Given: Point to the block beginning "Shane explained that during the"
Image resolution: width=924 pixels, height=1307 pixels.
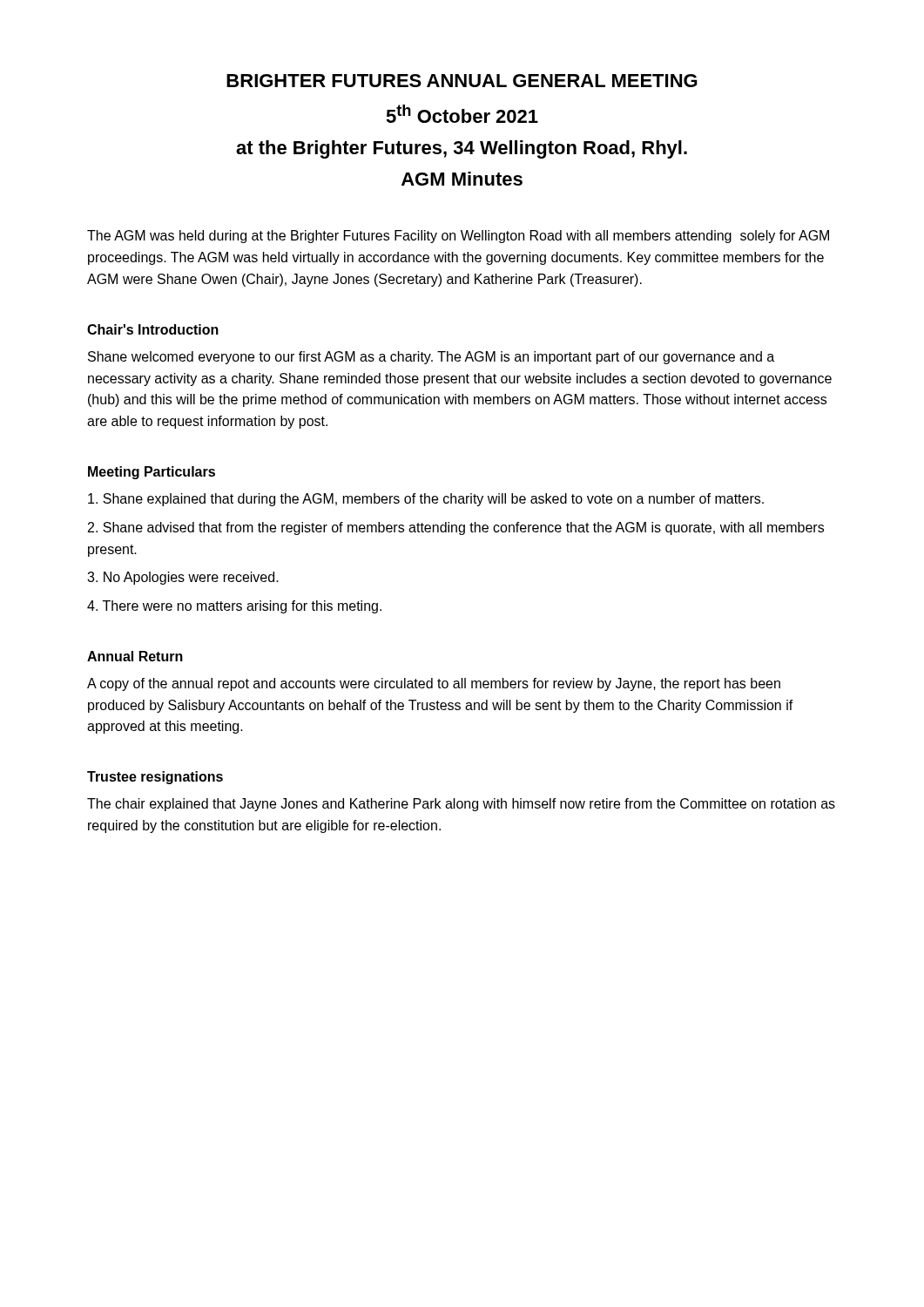Looking at the screenshot, I should pos(426,499).
